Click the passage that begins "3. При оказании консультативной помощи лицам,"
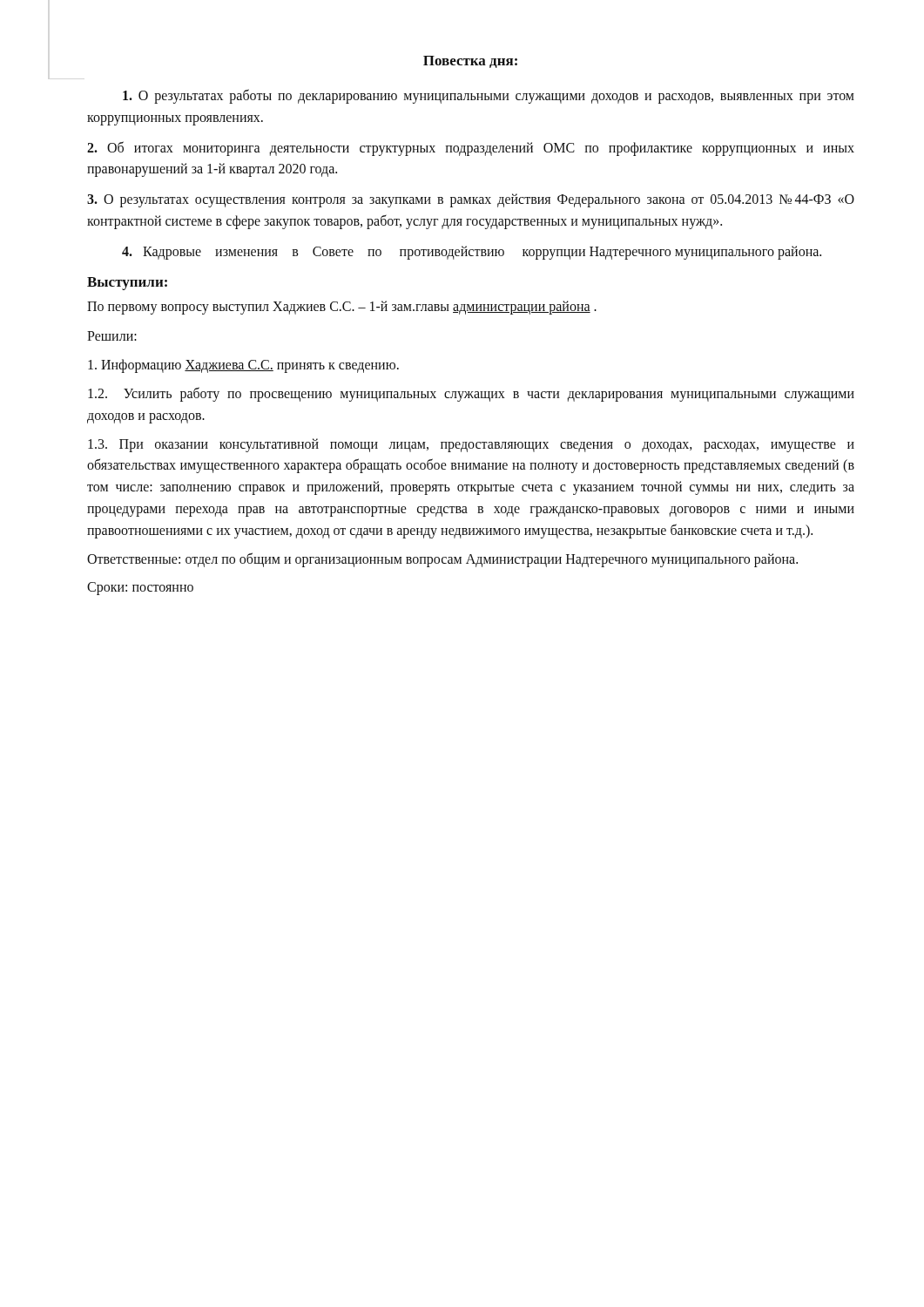The width and height of the screenshot is (924, 1307). tap(471, 487)
